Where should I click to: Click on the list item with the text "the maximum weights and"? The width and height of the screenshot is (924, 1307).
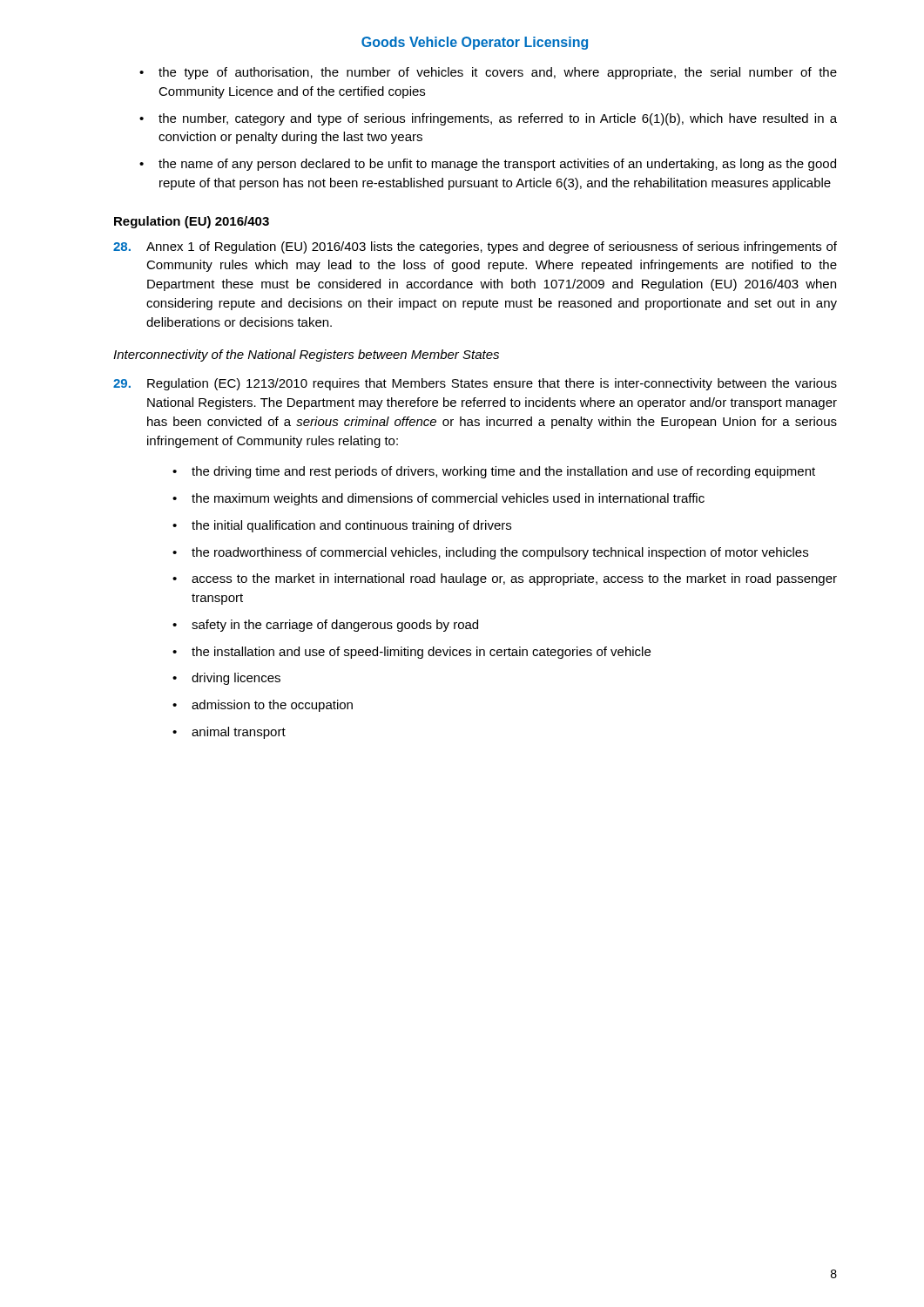click(505, 498)
